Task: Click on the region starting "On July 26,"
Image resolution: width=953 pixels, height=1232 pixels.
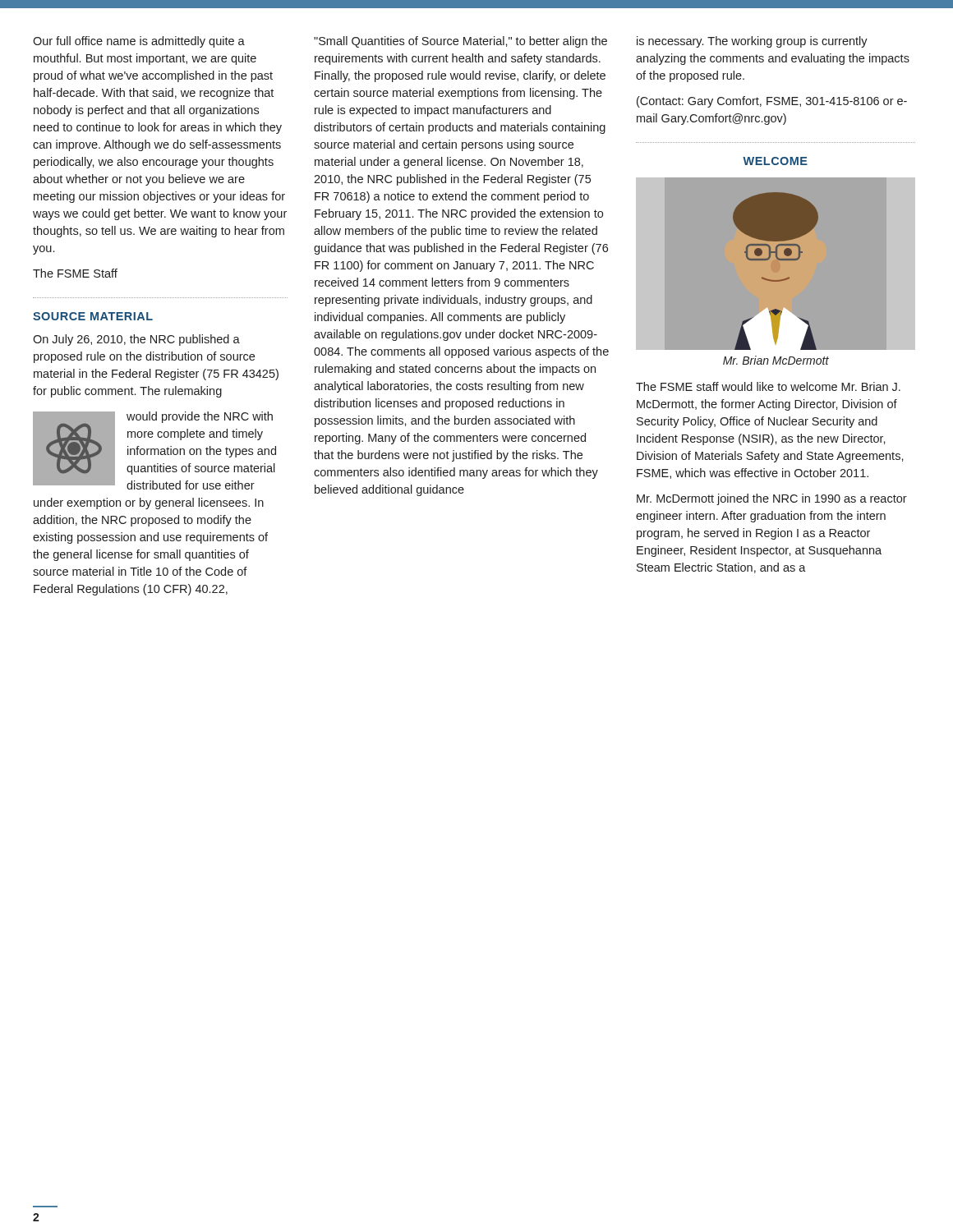Action: (160, 465)
